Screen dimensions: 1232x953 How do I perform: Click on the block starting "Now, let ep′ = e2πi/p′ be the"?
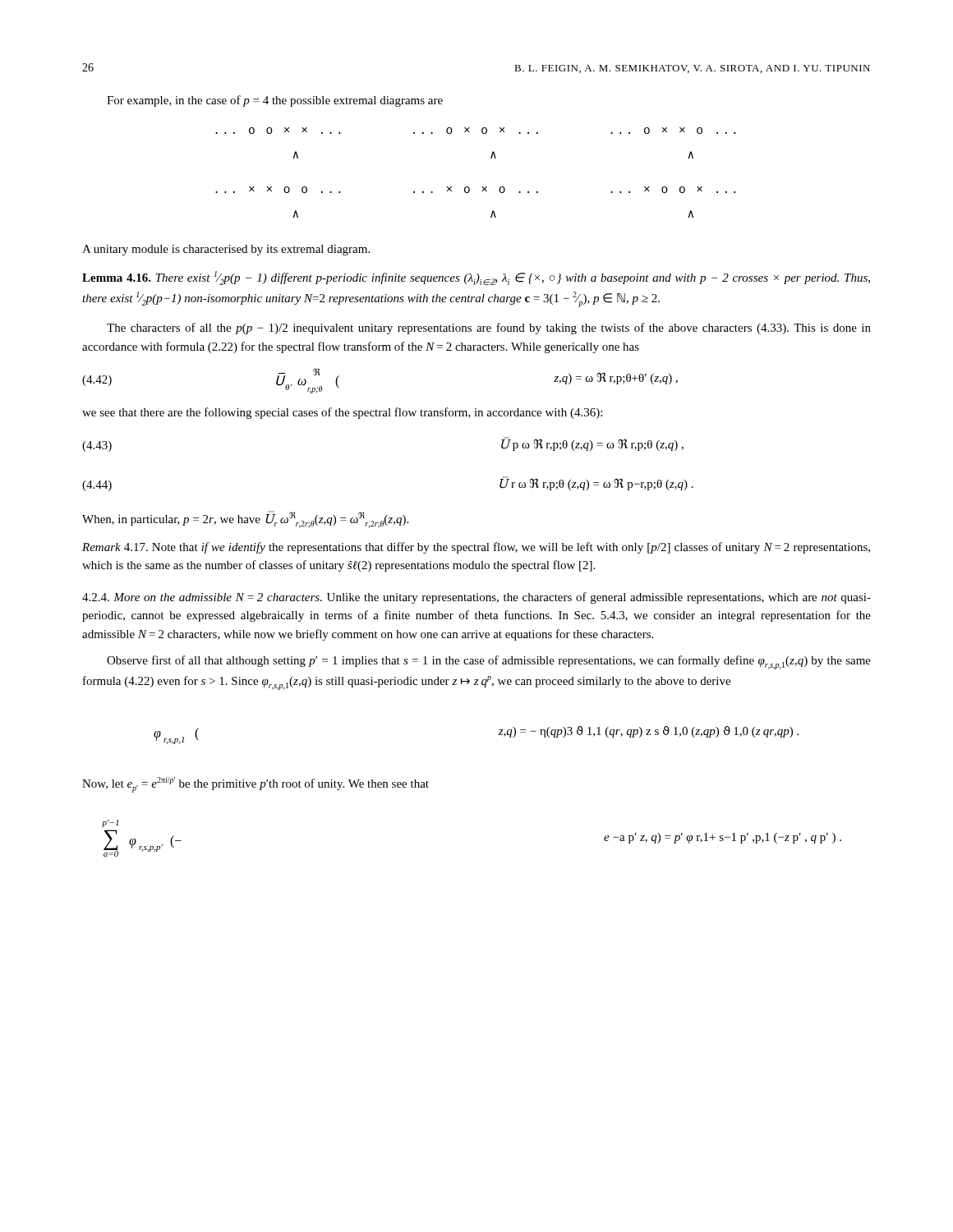[x=256, y=785]
